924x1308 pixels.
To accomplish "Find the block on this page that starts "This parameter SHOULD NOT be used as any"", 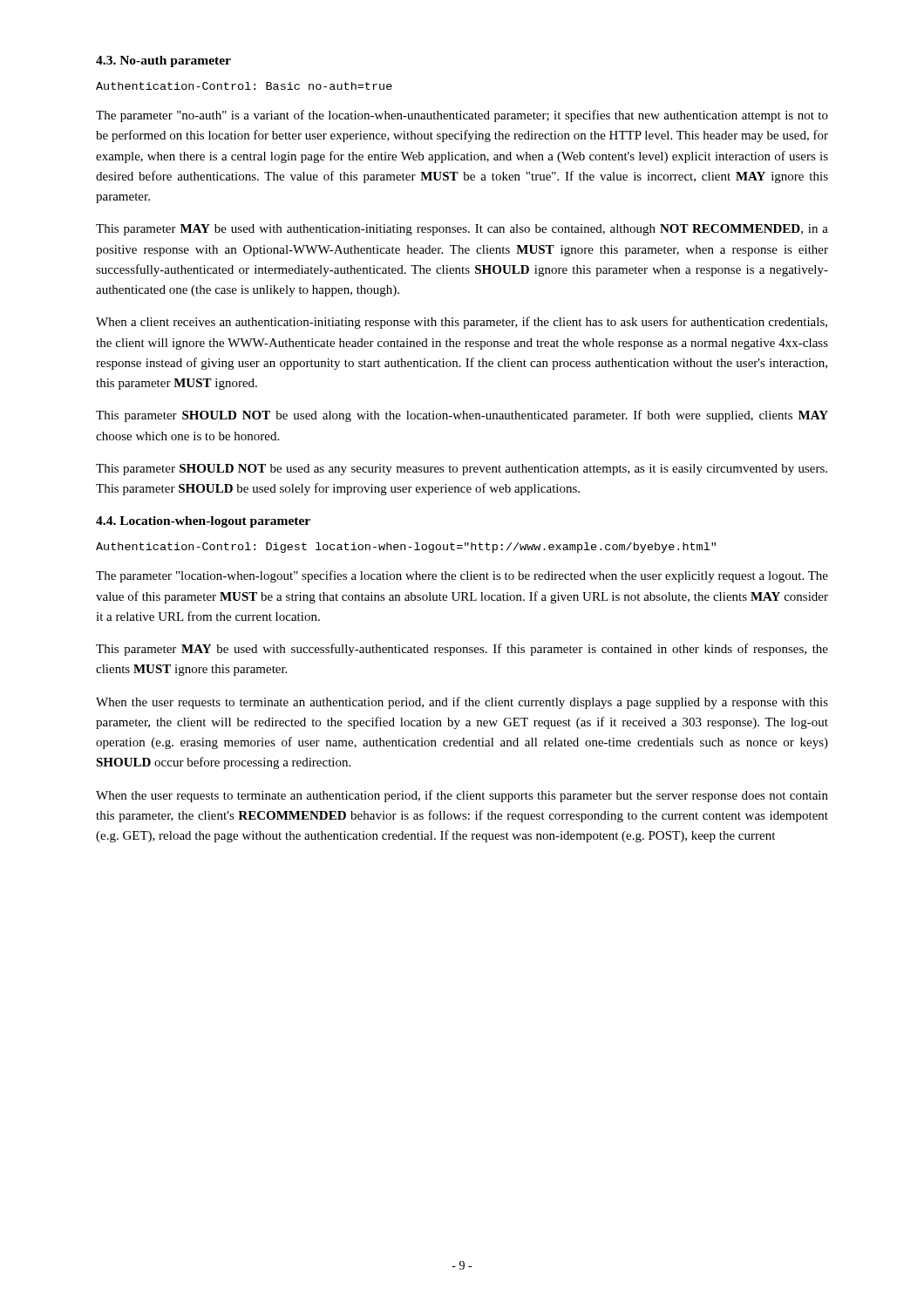I will [x=462, y=478].
